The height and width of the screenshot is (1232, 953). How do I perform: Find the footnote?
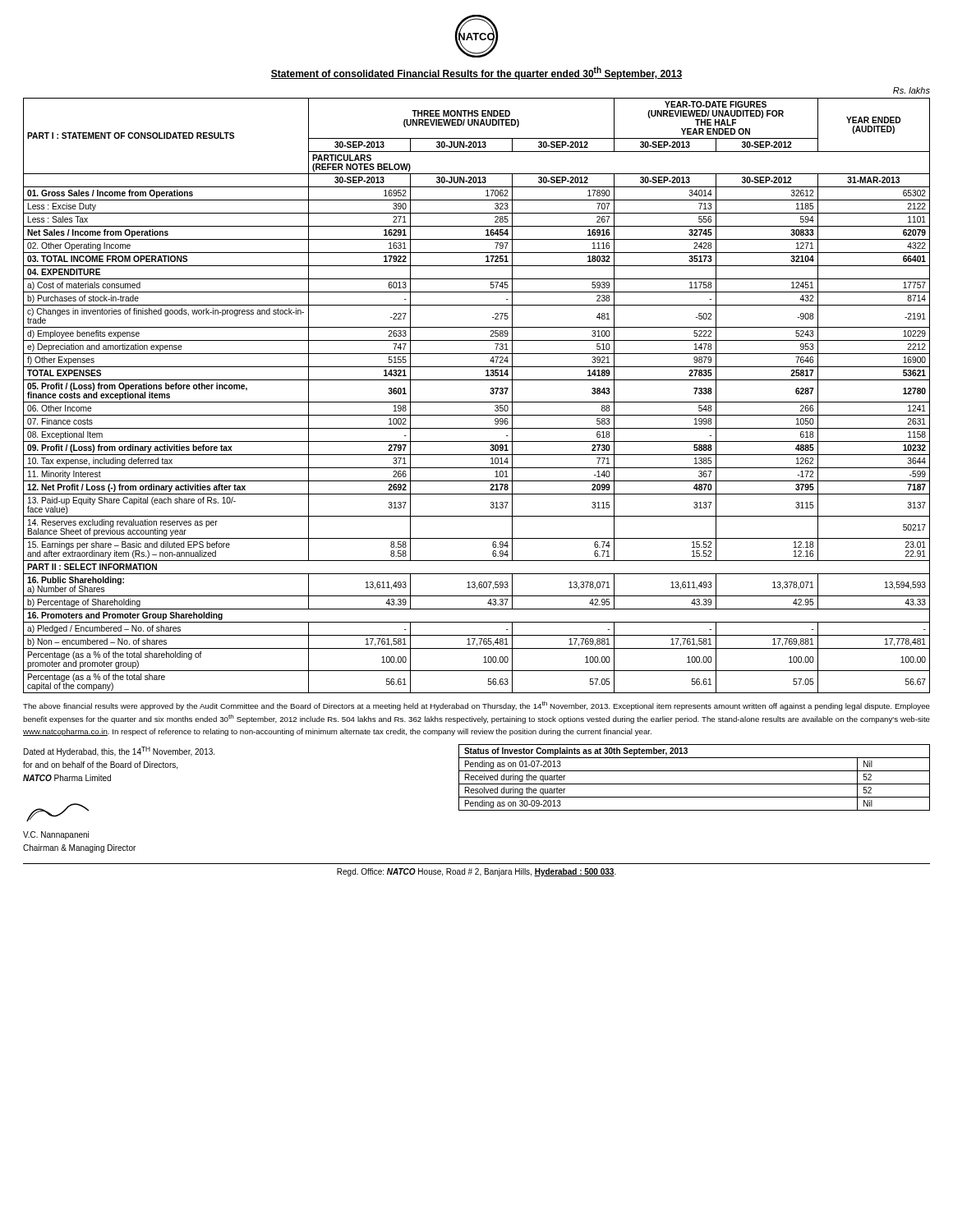(476, 718)
